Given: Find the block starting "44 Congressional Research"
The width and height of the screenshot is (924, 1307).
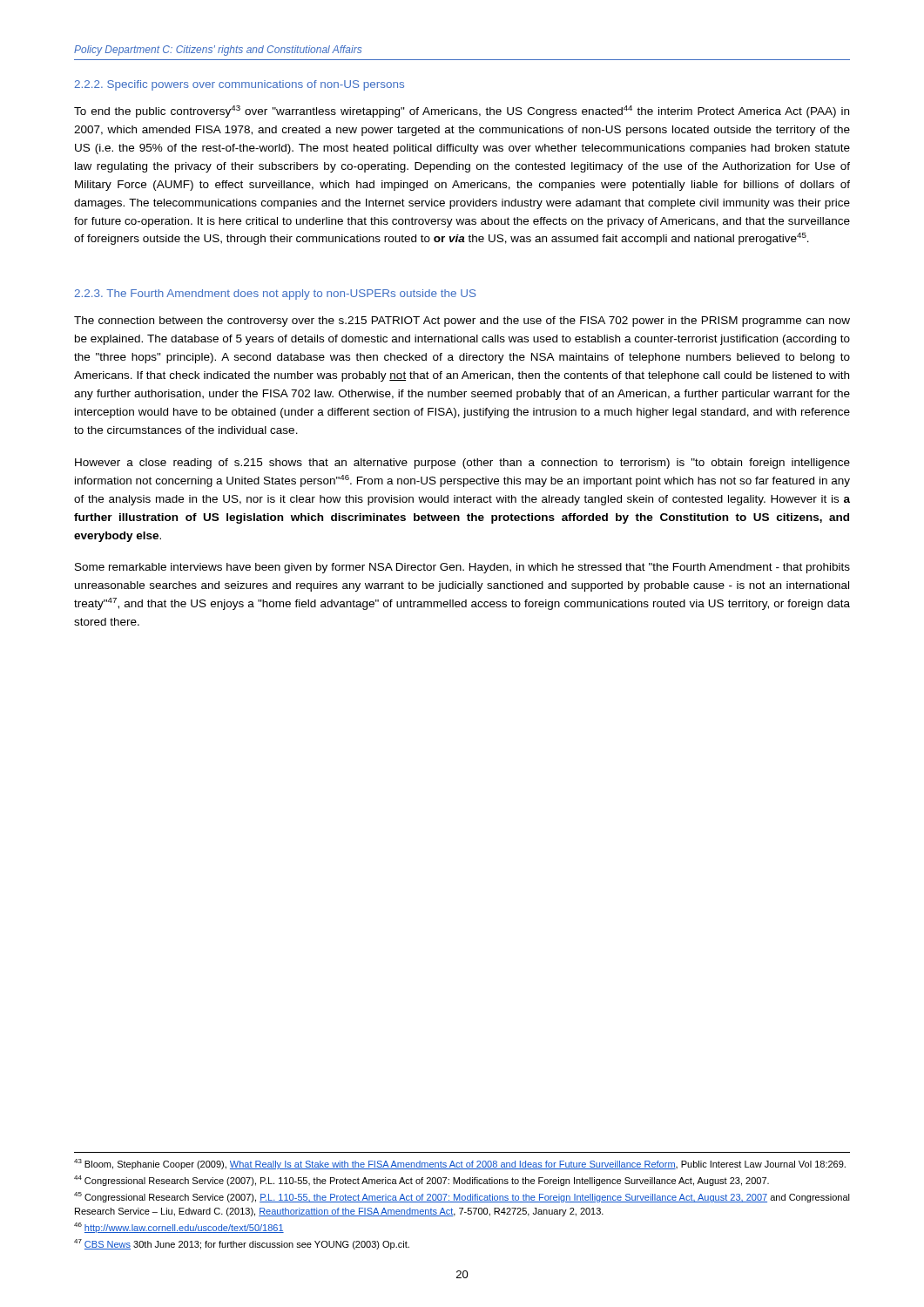Looking at the screenshot, I should [x=422, y=1180].
